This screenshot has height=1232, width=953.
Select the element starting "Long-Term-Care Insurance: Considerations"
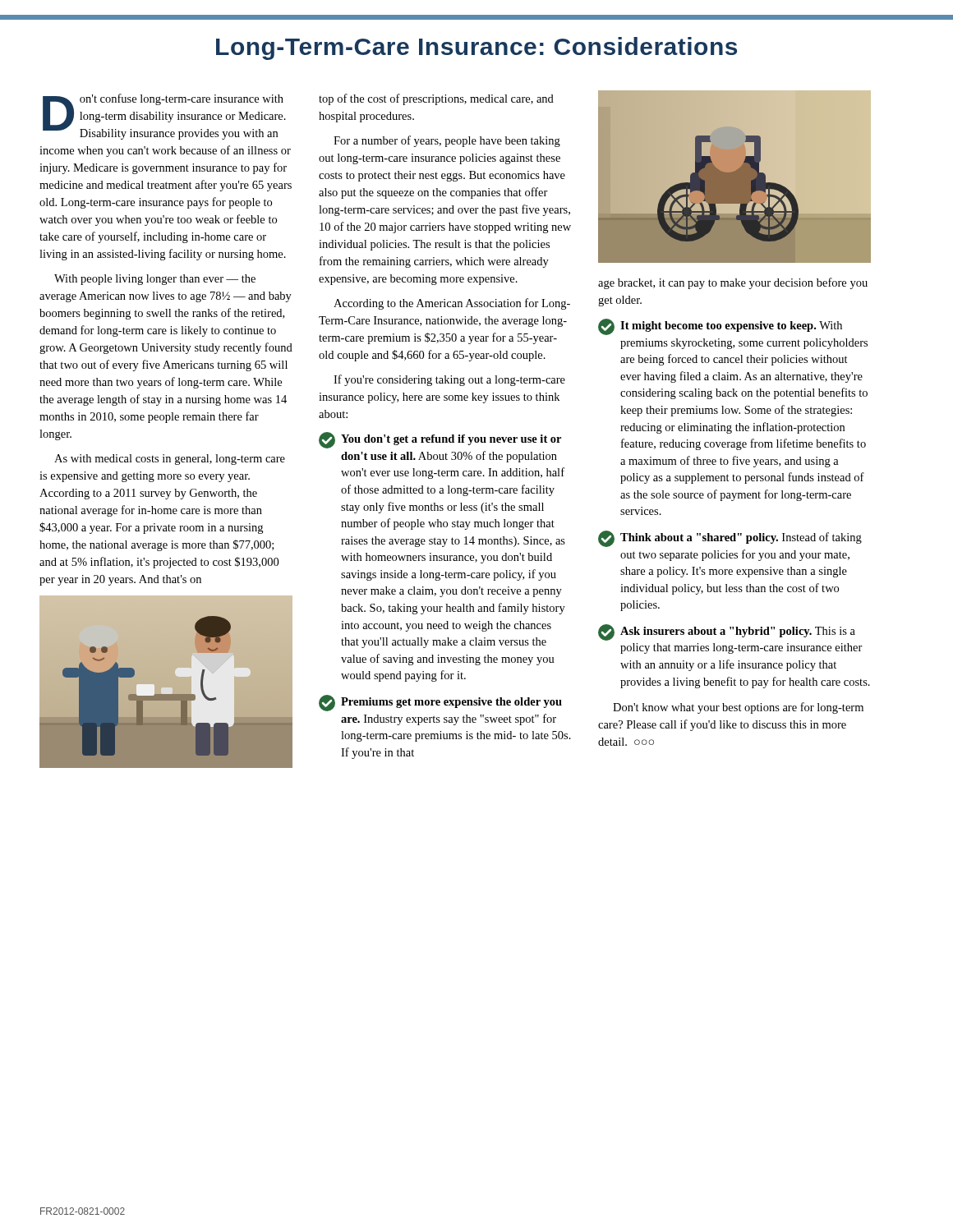point(476,46)
